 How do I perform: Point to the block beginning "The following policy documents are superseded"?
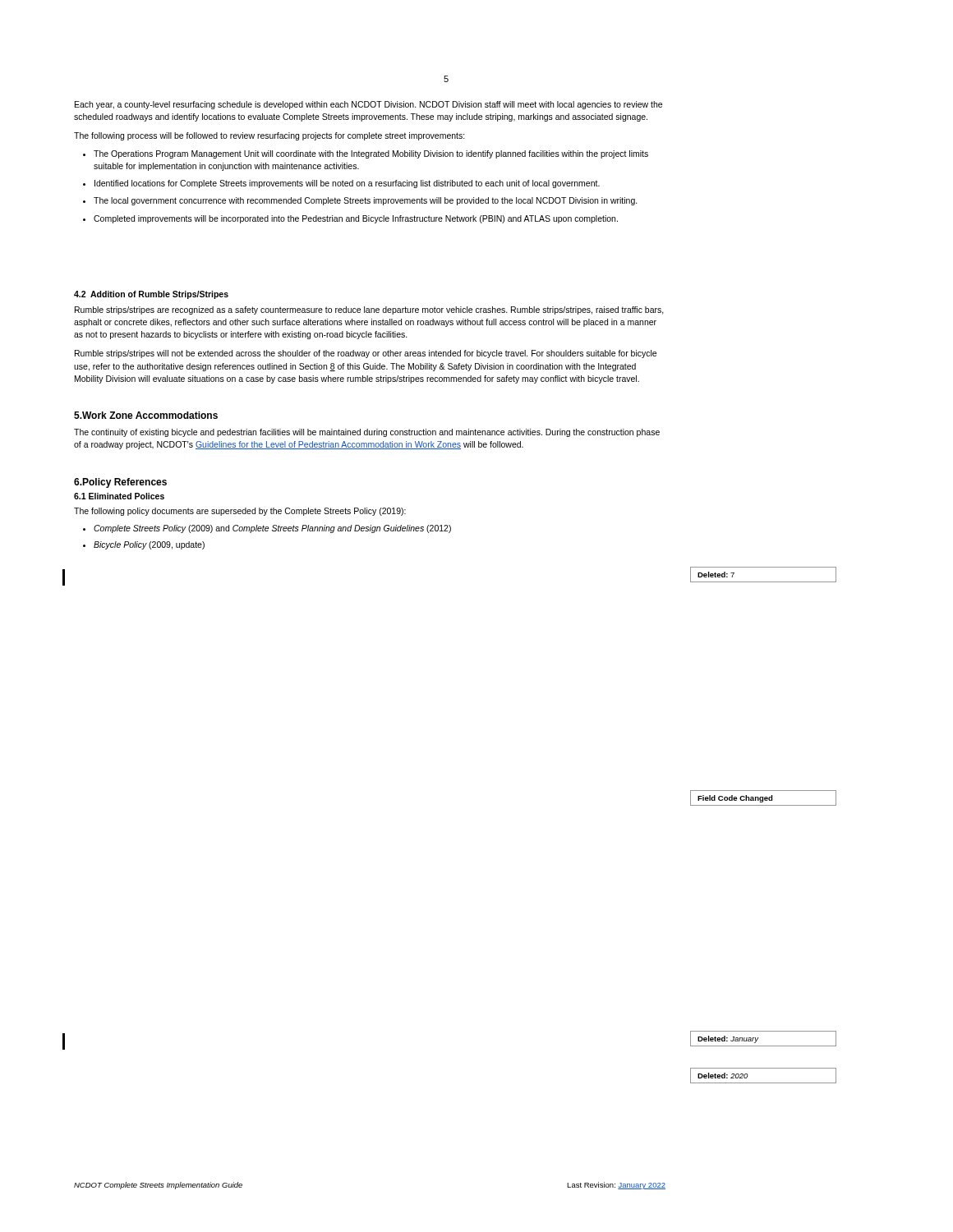(240, 510)
